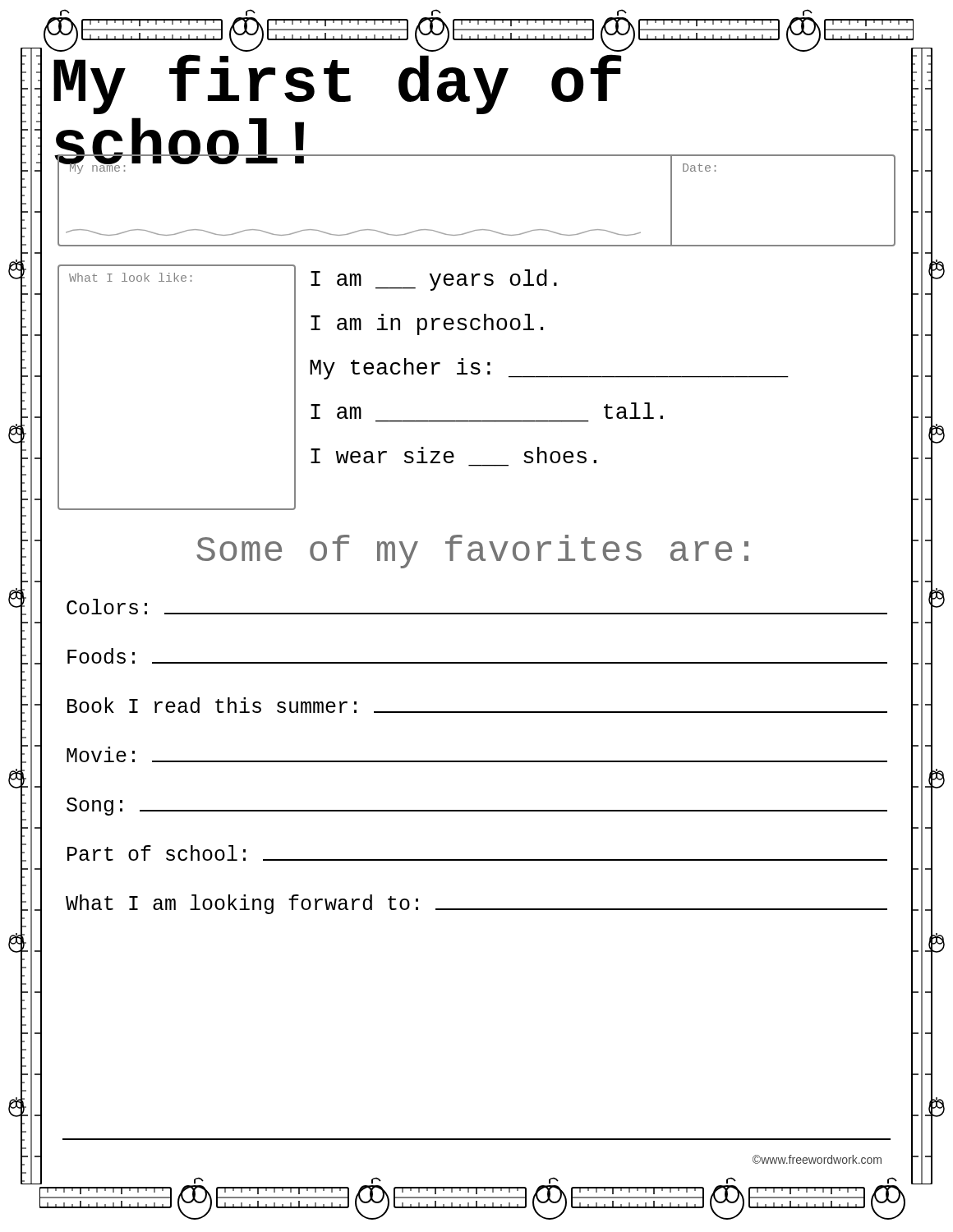Screen dimensions: 1232x953
Task: Locate the title
Action: (x=338, y=116)
